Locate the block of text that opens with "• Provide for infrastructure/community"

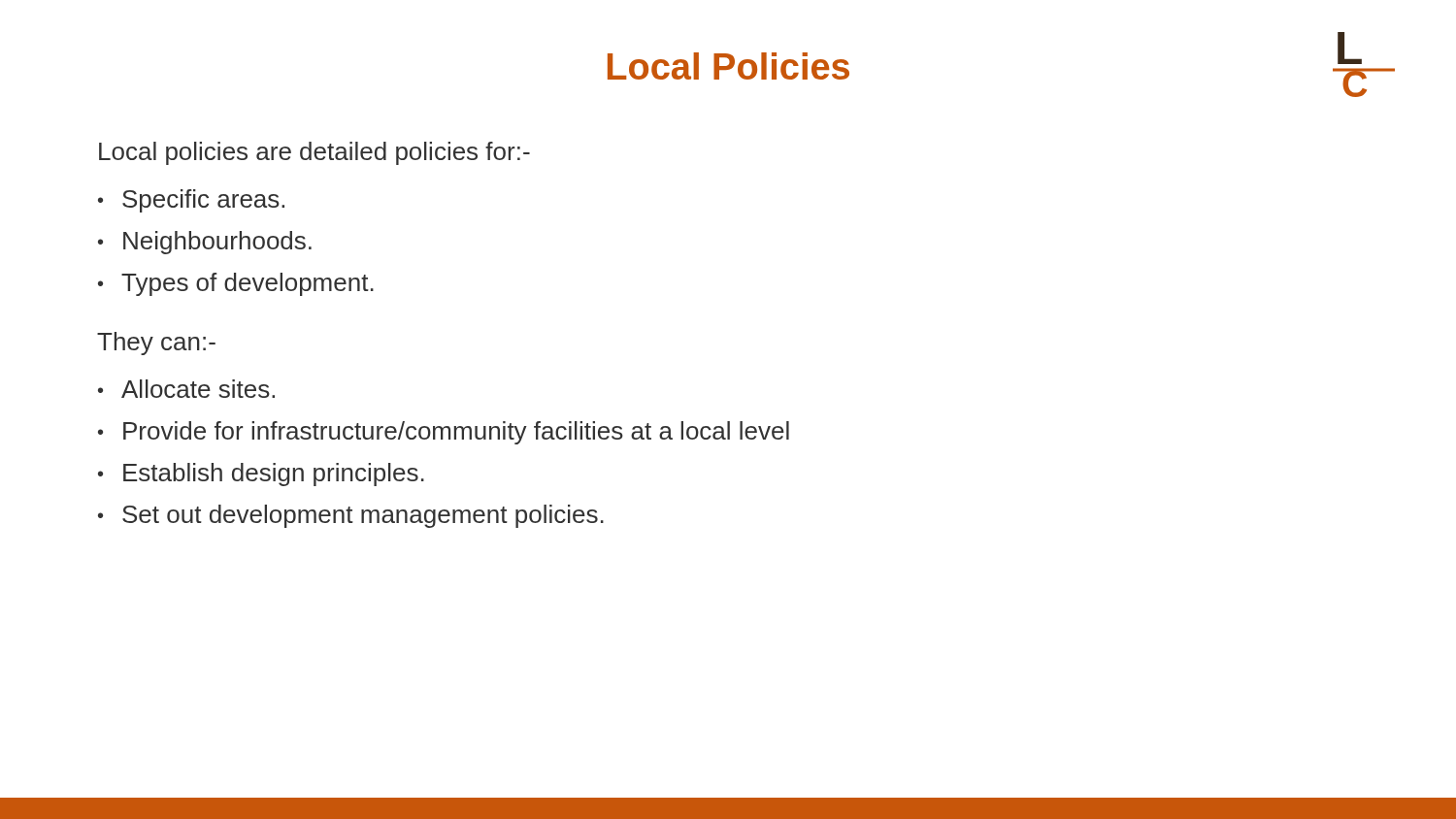pos(444,431)
